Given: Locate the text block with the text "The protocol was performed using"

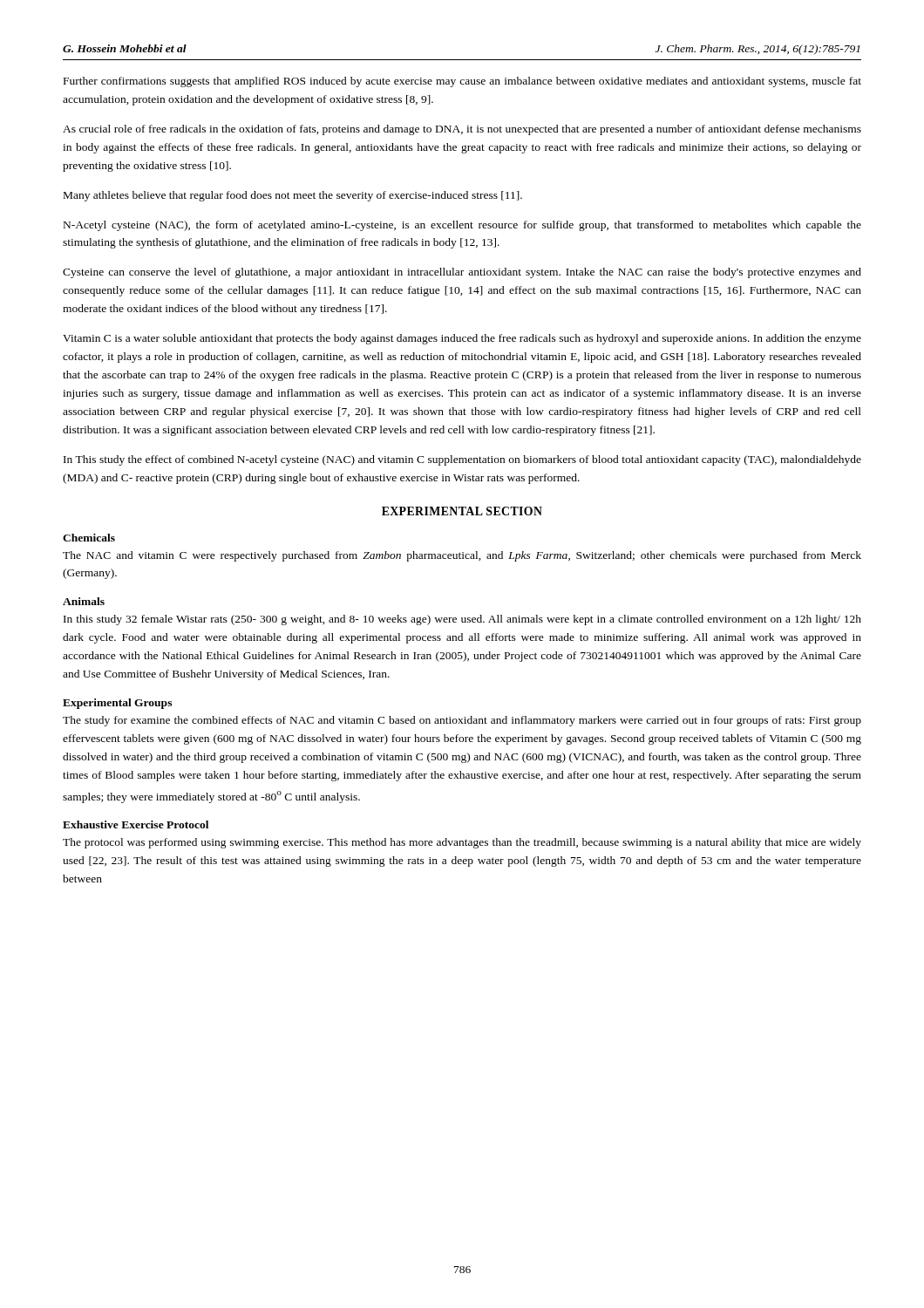Looking at the screenshot, I should [x=462, y=860].
